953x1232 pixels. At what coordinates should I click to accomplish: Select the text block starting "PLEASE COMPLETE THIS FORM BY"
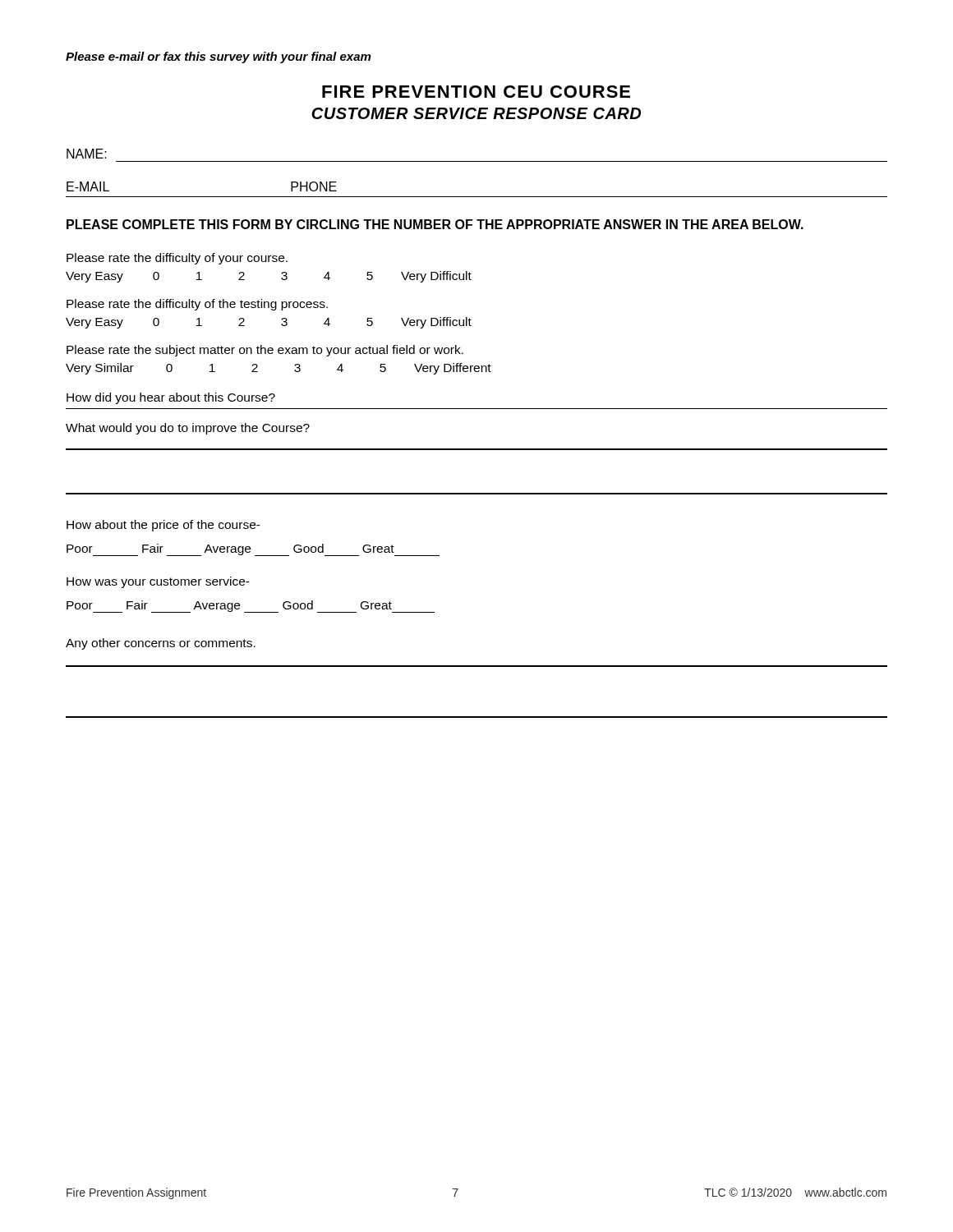tap(435, 225)
